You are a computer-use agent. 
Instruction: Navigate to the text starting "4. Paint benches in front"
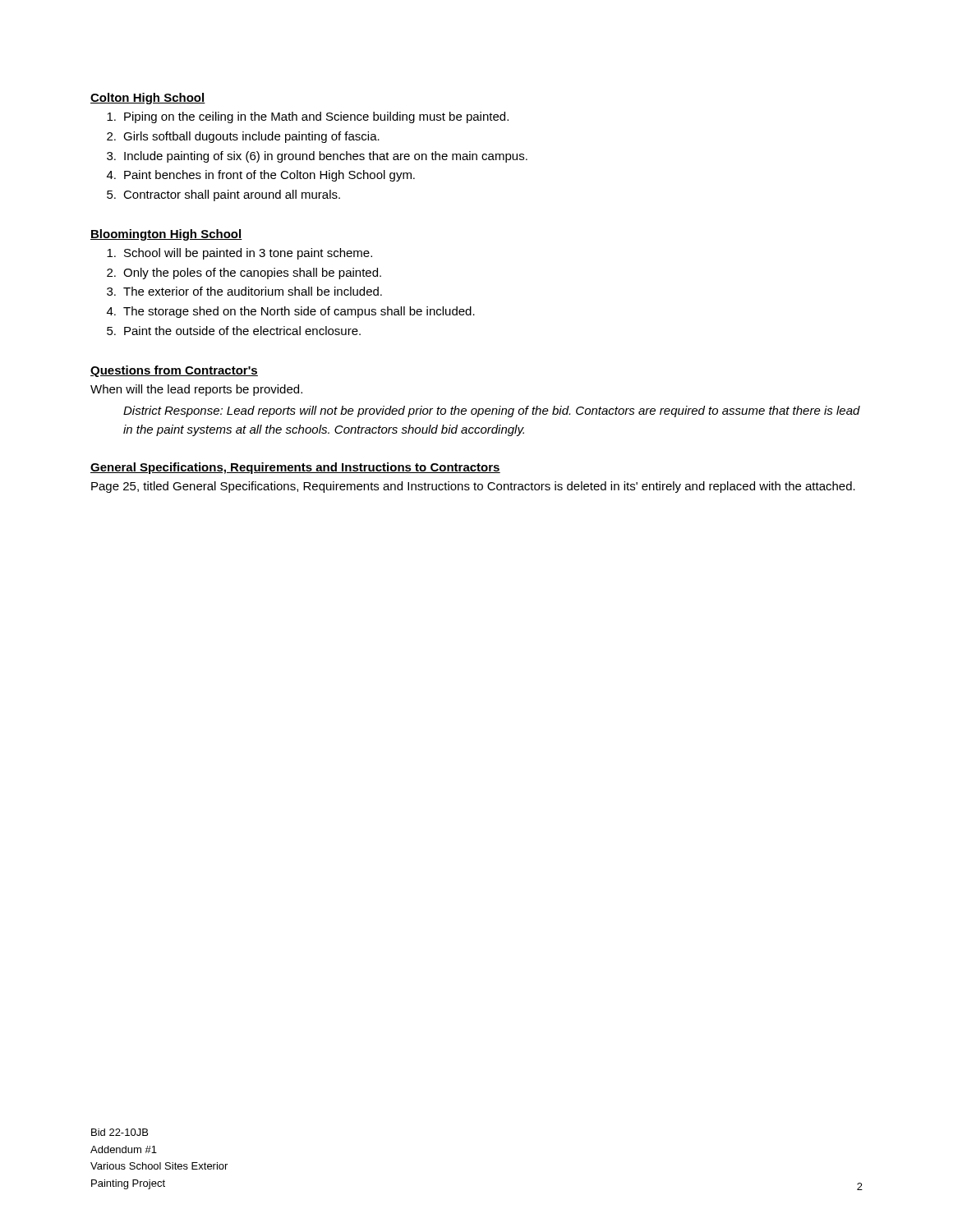(253, 175)
